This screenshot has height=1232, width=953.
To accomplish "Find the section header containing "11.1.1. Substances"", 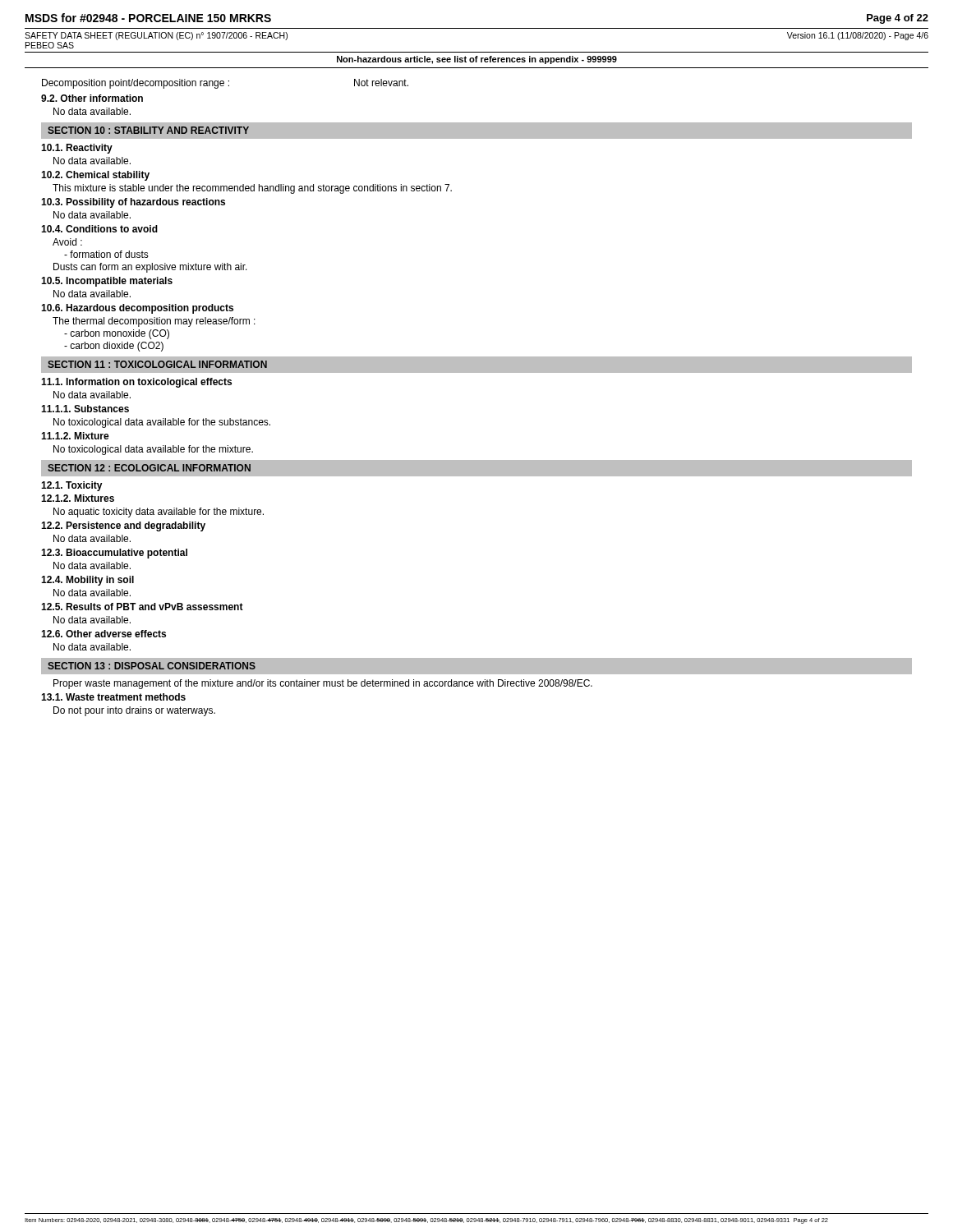I will coord(85,409).
